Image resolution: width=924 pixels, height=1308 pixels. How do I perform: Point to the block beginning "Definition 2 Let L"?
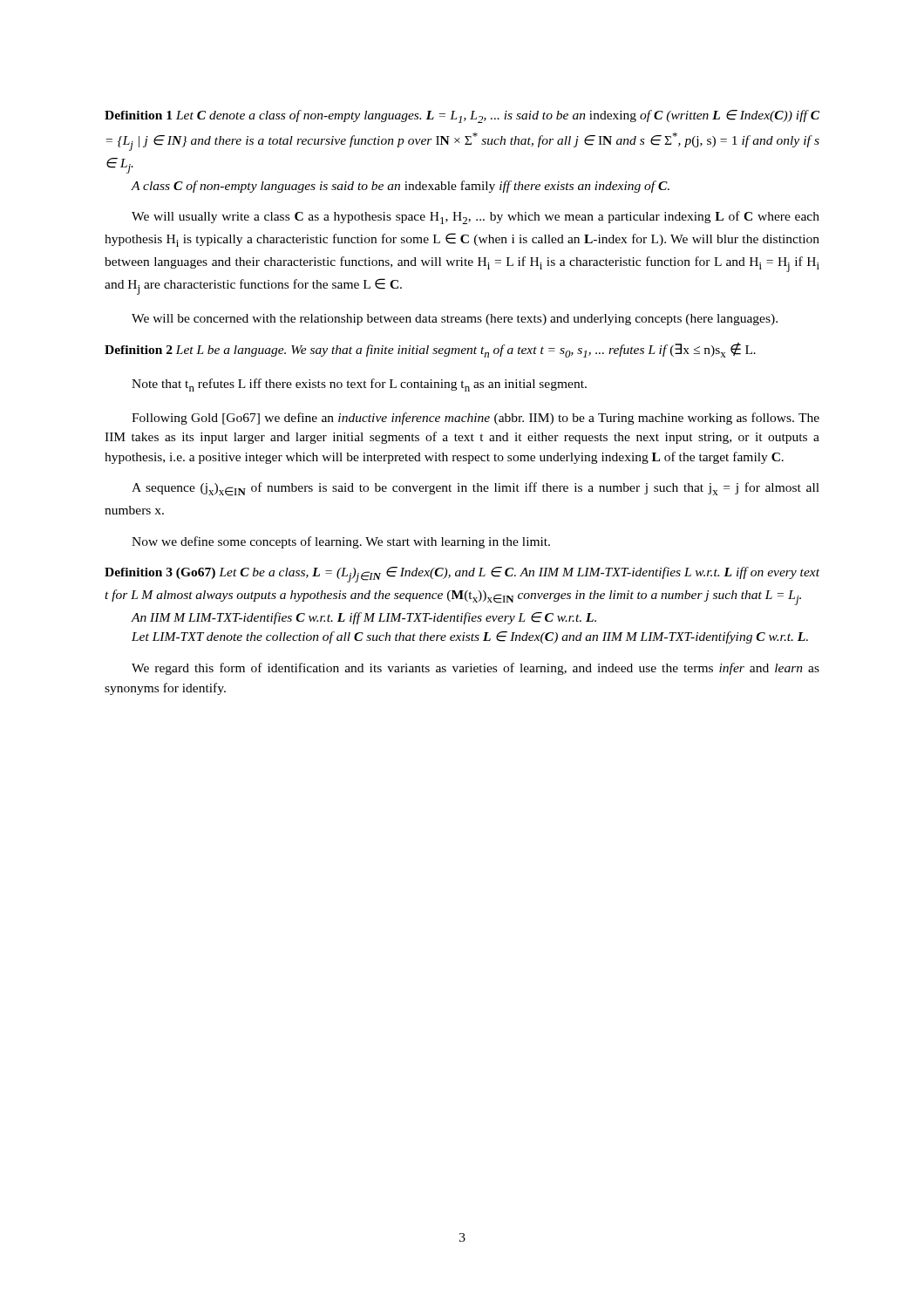(x=462, y=351)
